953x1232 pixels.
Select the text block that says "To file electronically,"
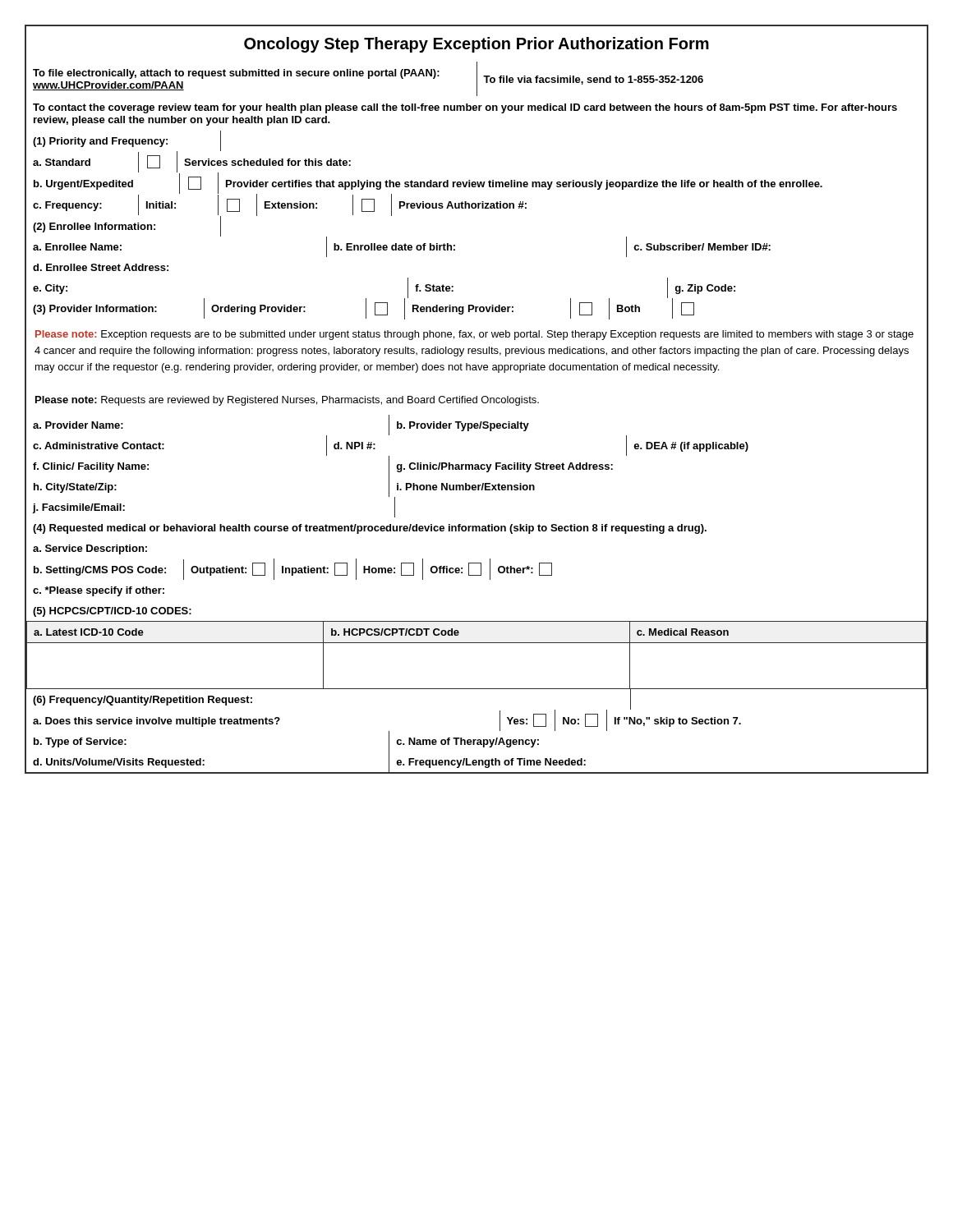point(476,79)
